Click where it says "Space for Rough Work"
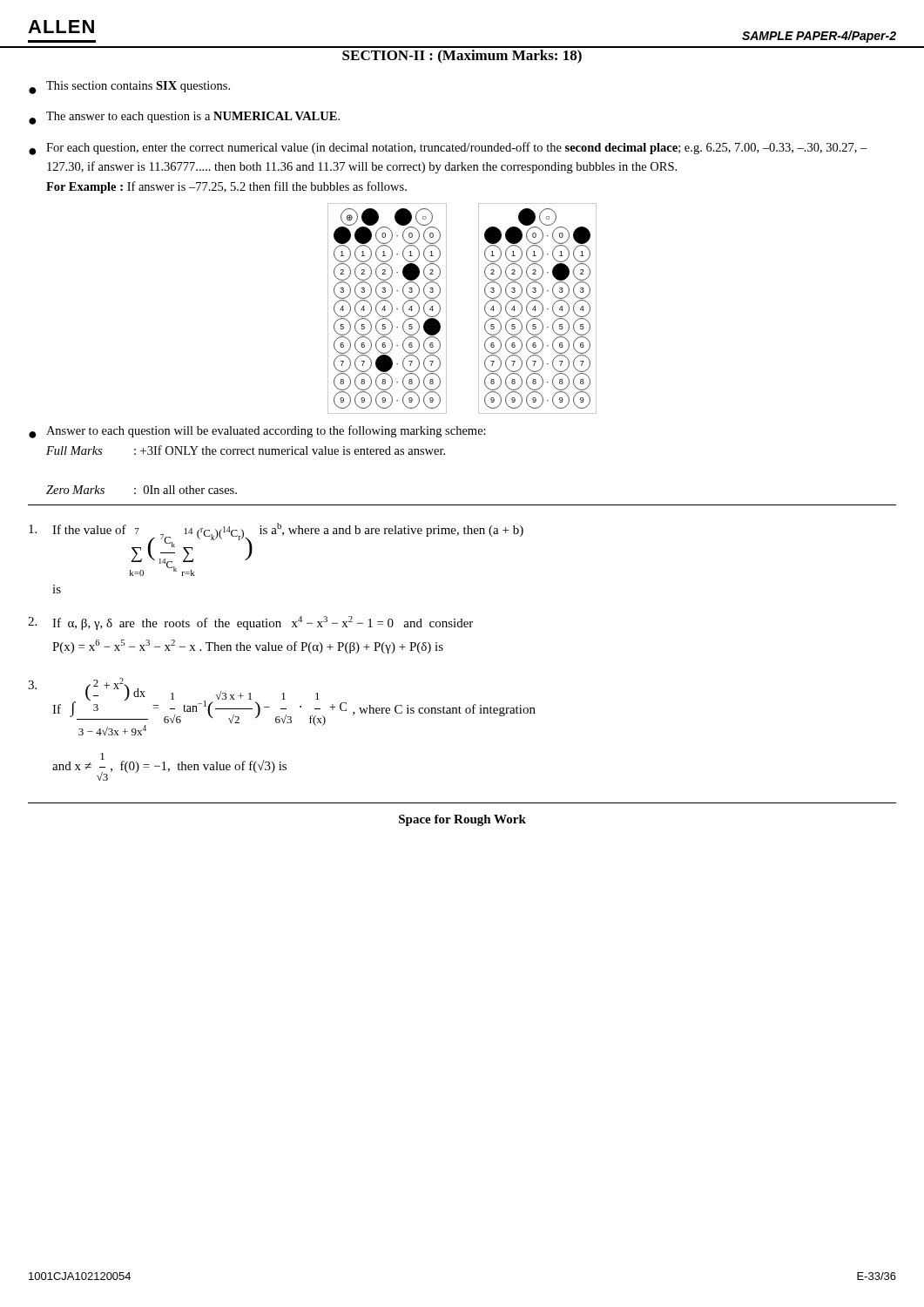Viewport: 924px width, 1307px height. [x=462, y=819]
